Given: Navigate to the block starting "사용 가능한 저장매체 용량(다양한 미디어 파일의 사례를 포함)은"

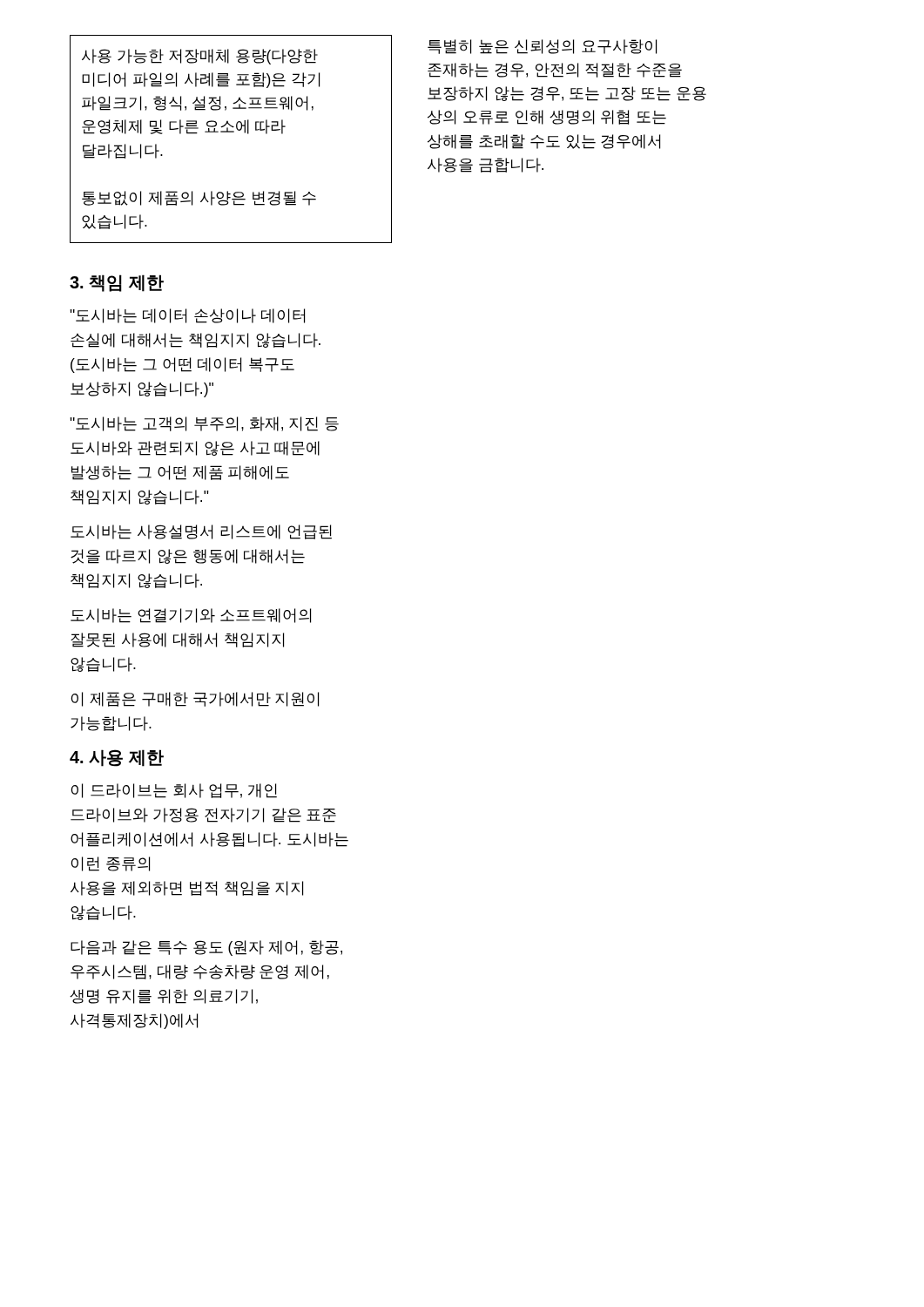Looking at the screenshot, I should pos(202,138).
